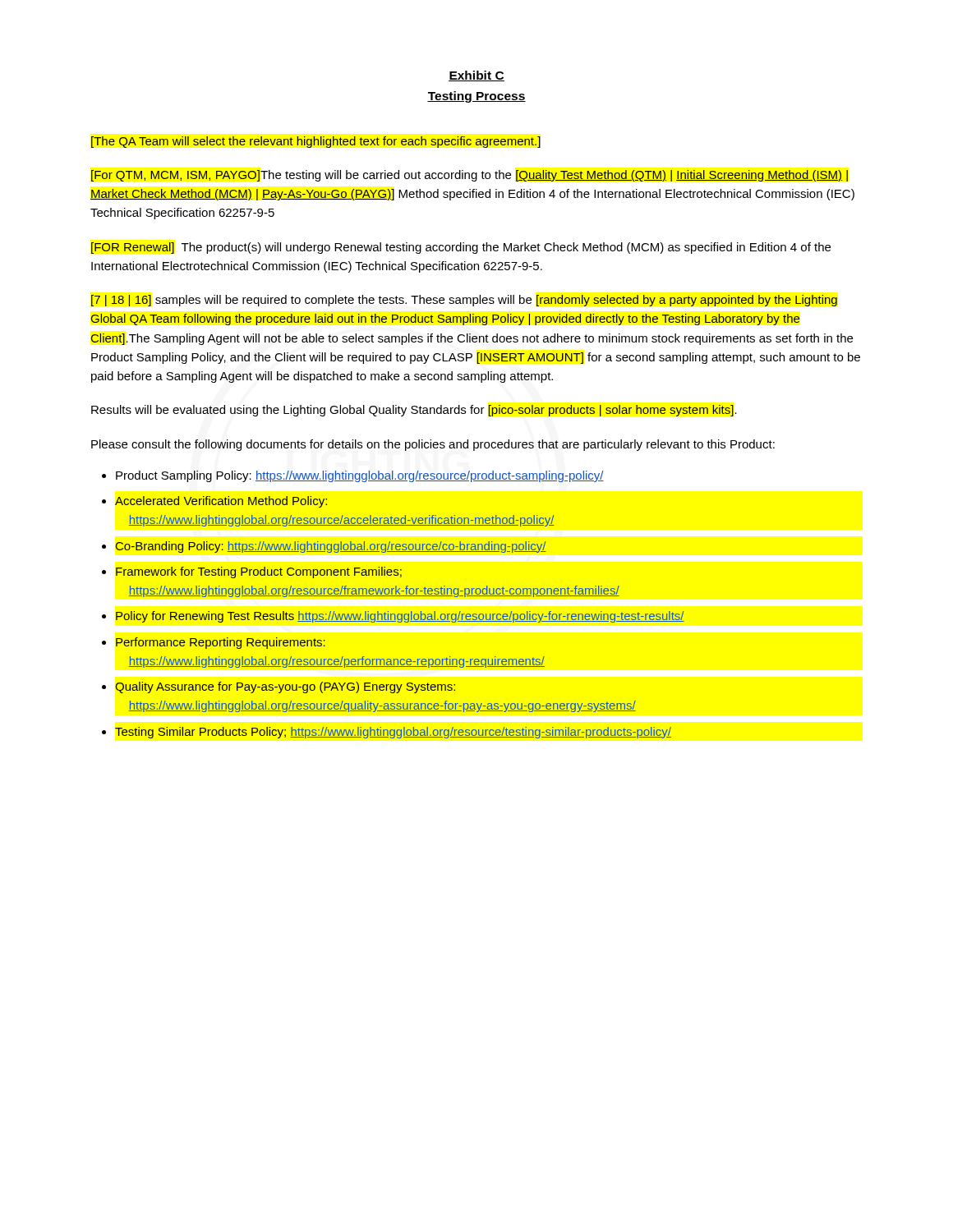The image size is (953, 1232).
Task: Select the list item that reads "Accelerated Verification Method Policy: https://www.lightingglobal.org/resource/accelerated-verification-method-policy/"
Action: pos(335,510)
